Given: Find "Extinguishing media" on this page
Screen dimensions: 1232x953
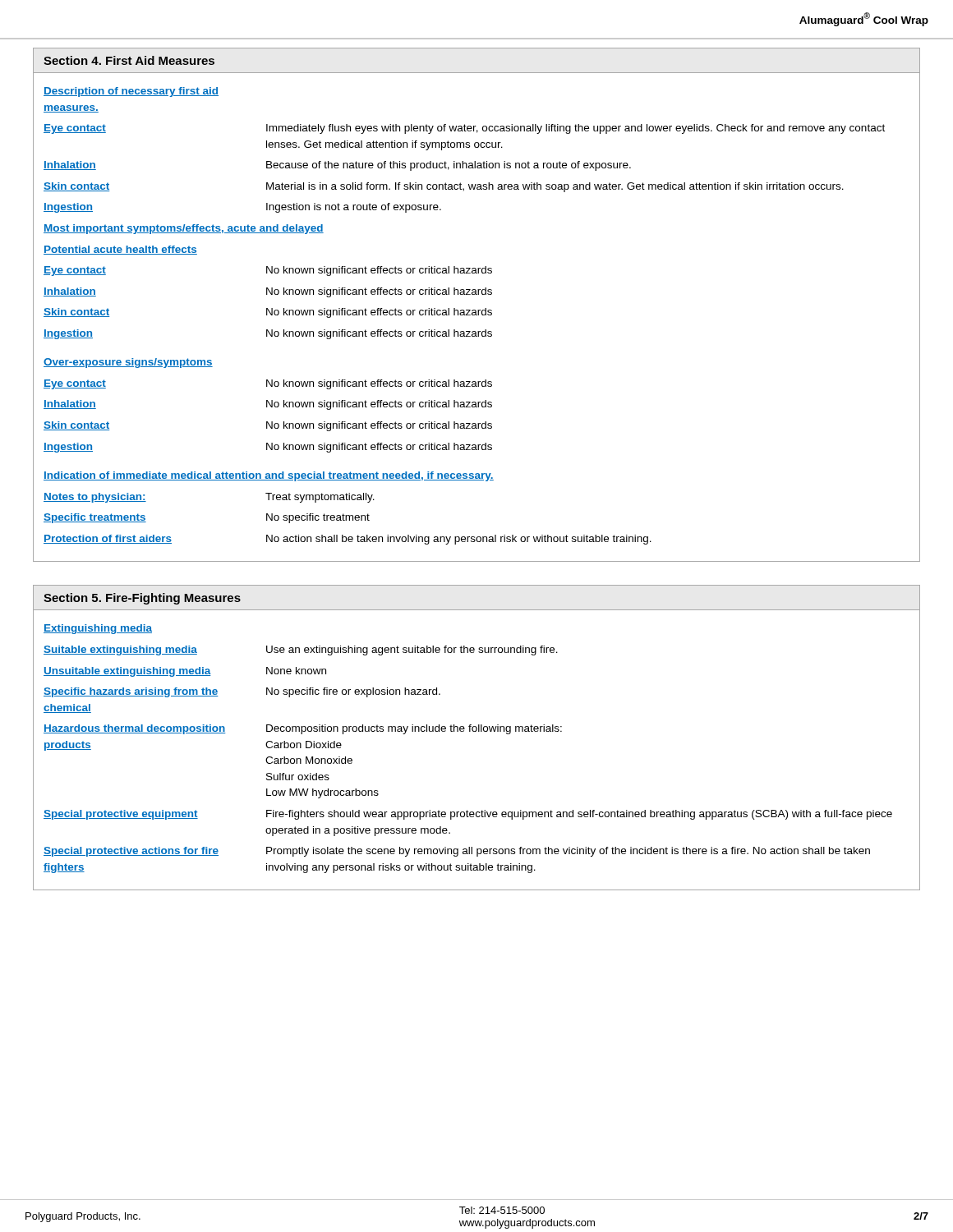Looking at the screenshot, I should (98, 629).
